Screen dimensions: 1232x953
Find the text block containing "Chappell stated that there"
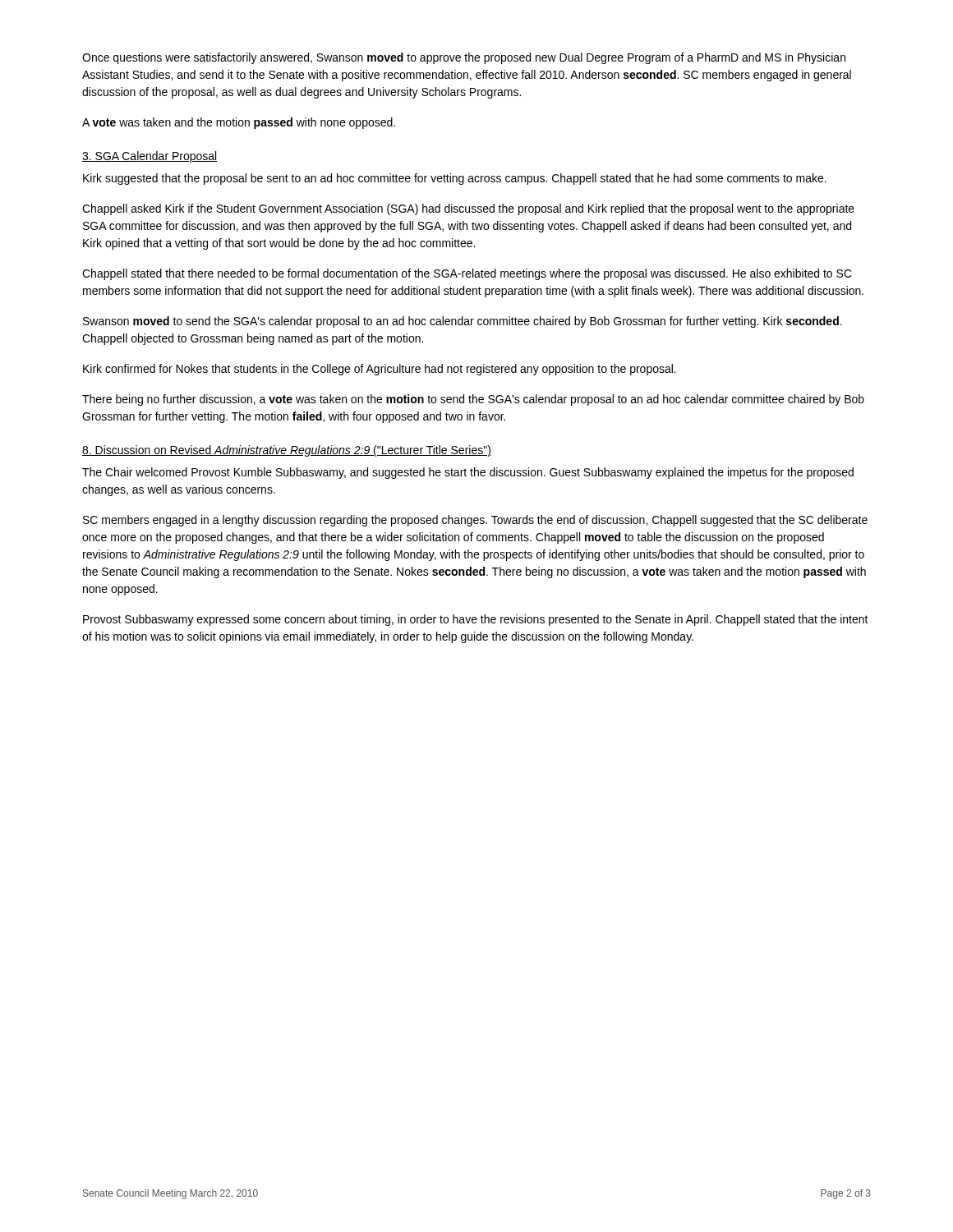pos(473,282)
